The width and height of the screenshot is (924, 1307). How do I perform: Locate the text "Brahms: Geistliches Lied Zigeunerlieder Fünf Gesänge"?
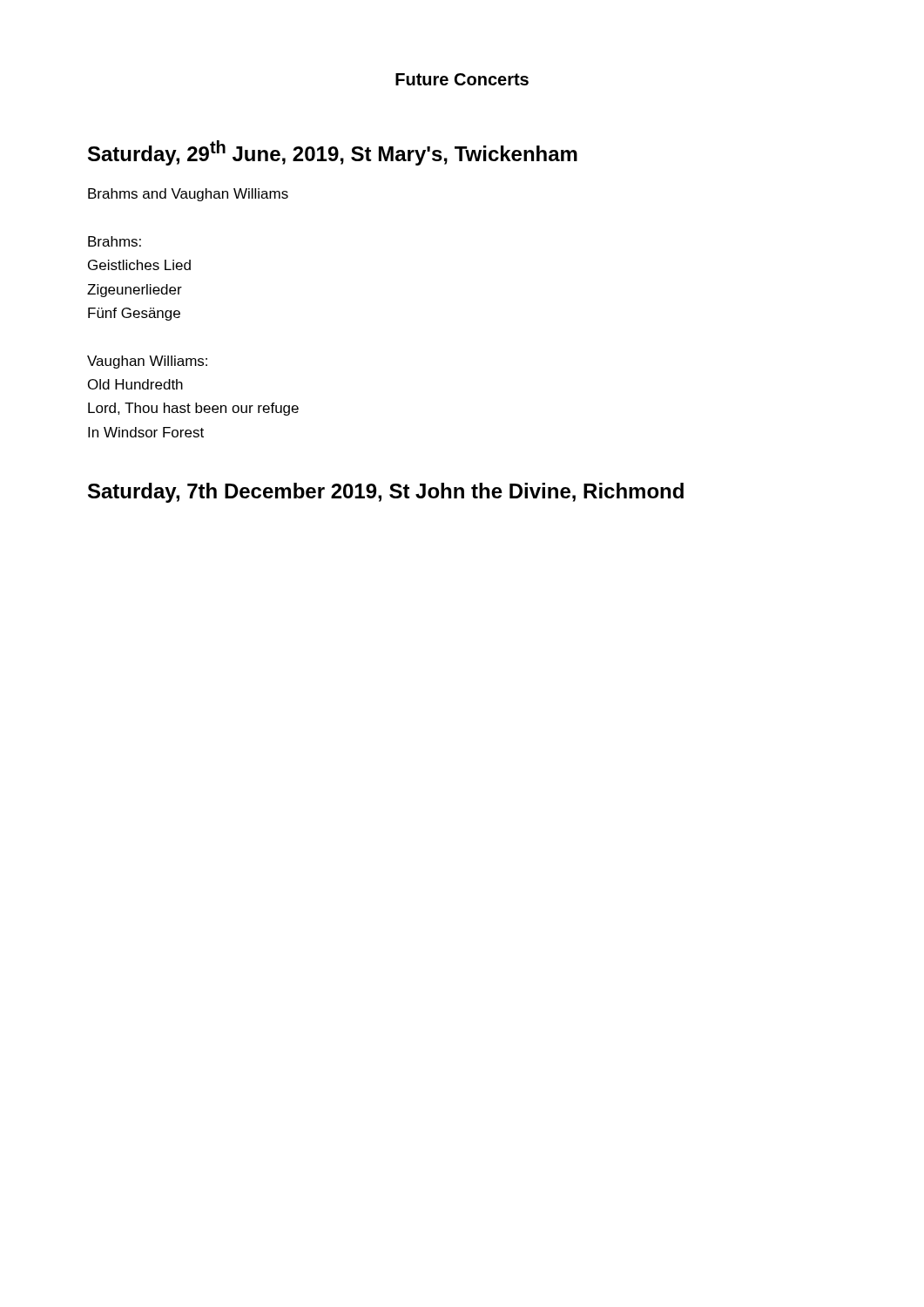tap(139, 277)
